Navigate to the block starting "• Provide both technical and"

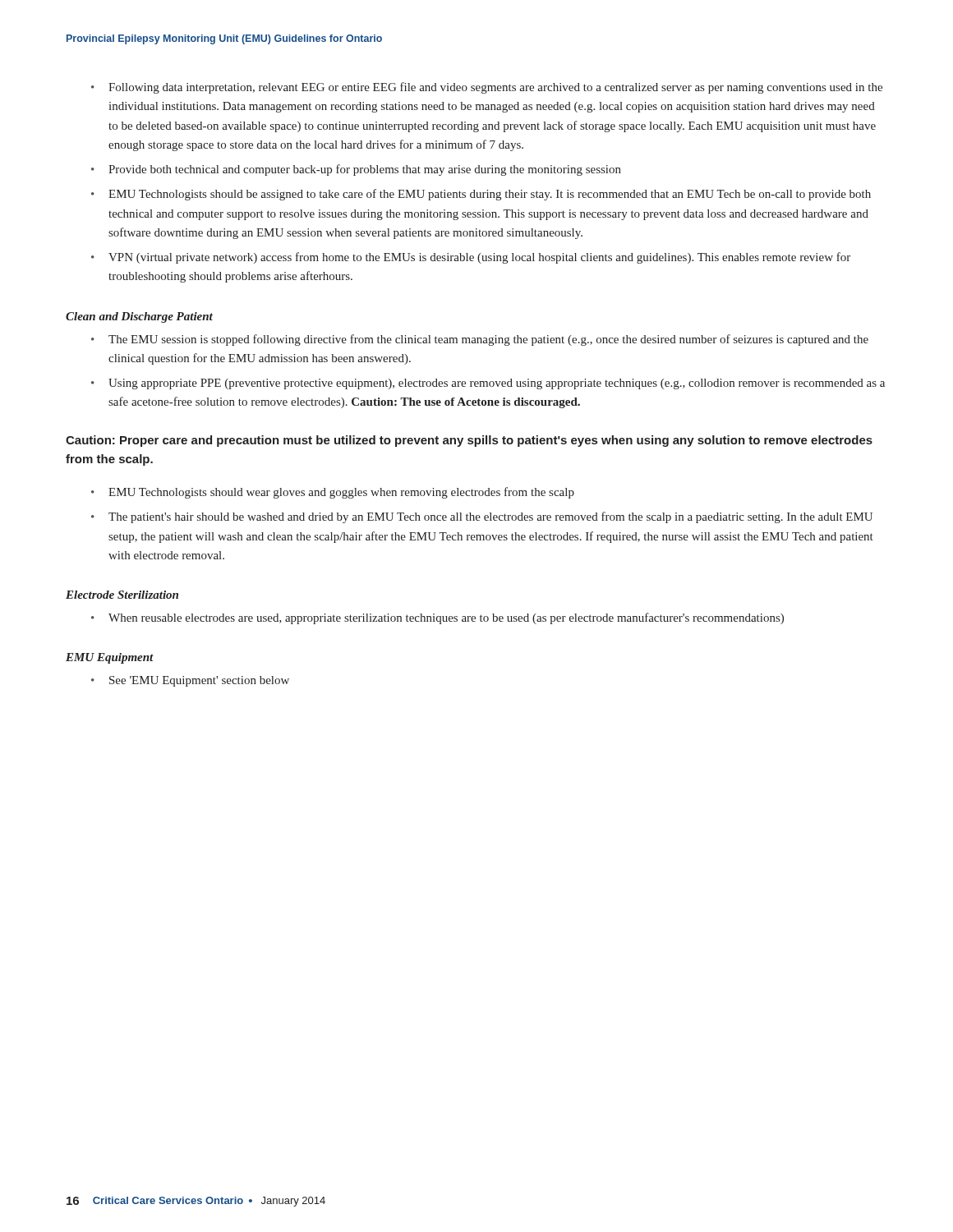click(x=476, y=170)
